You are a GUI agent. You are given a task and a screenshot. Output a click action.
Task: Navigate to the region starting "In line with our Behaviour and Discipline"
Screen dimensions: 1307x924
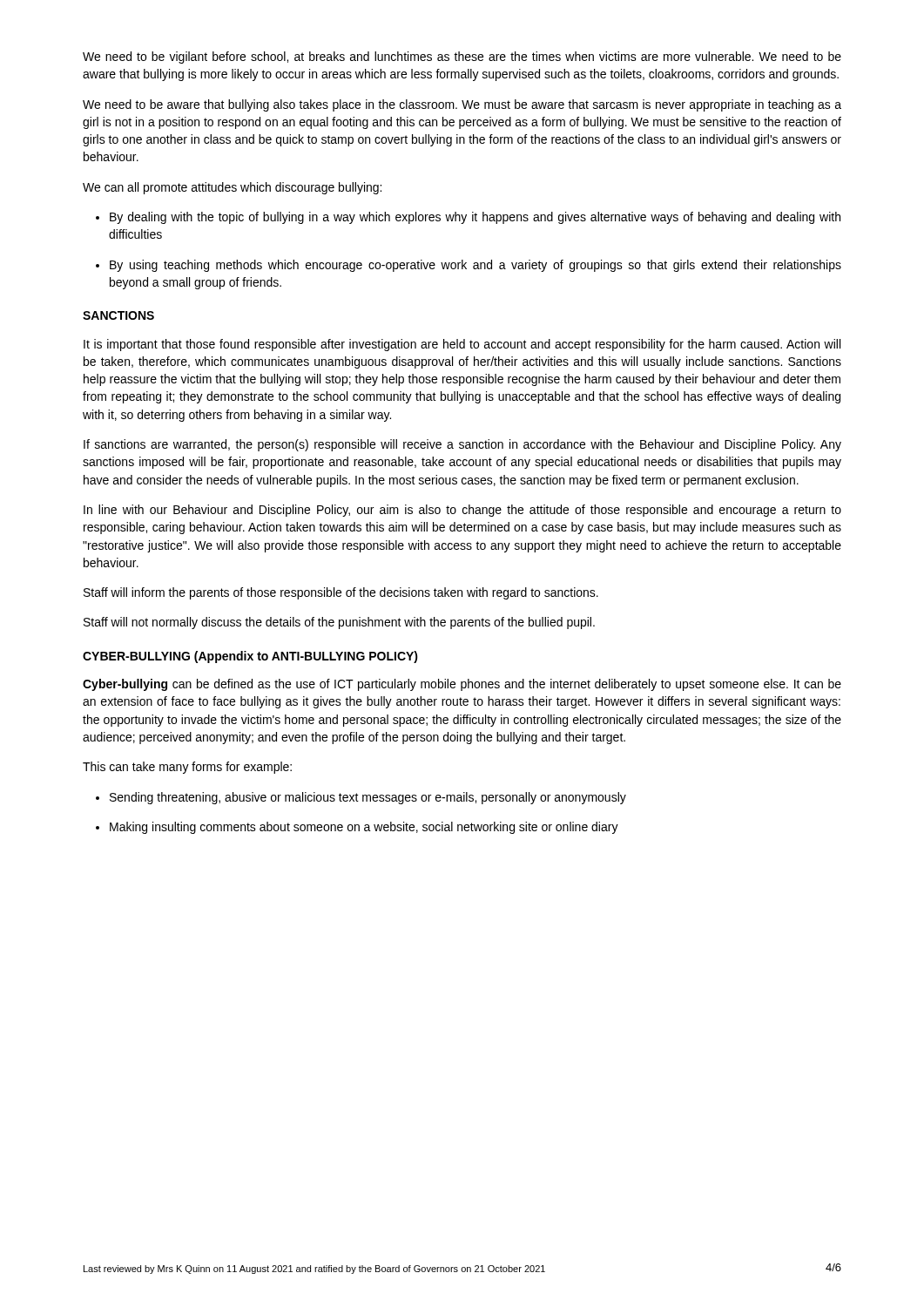[462, 536]
